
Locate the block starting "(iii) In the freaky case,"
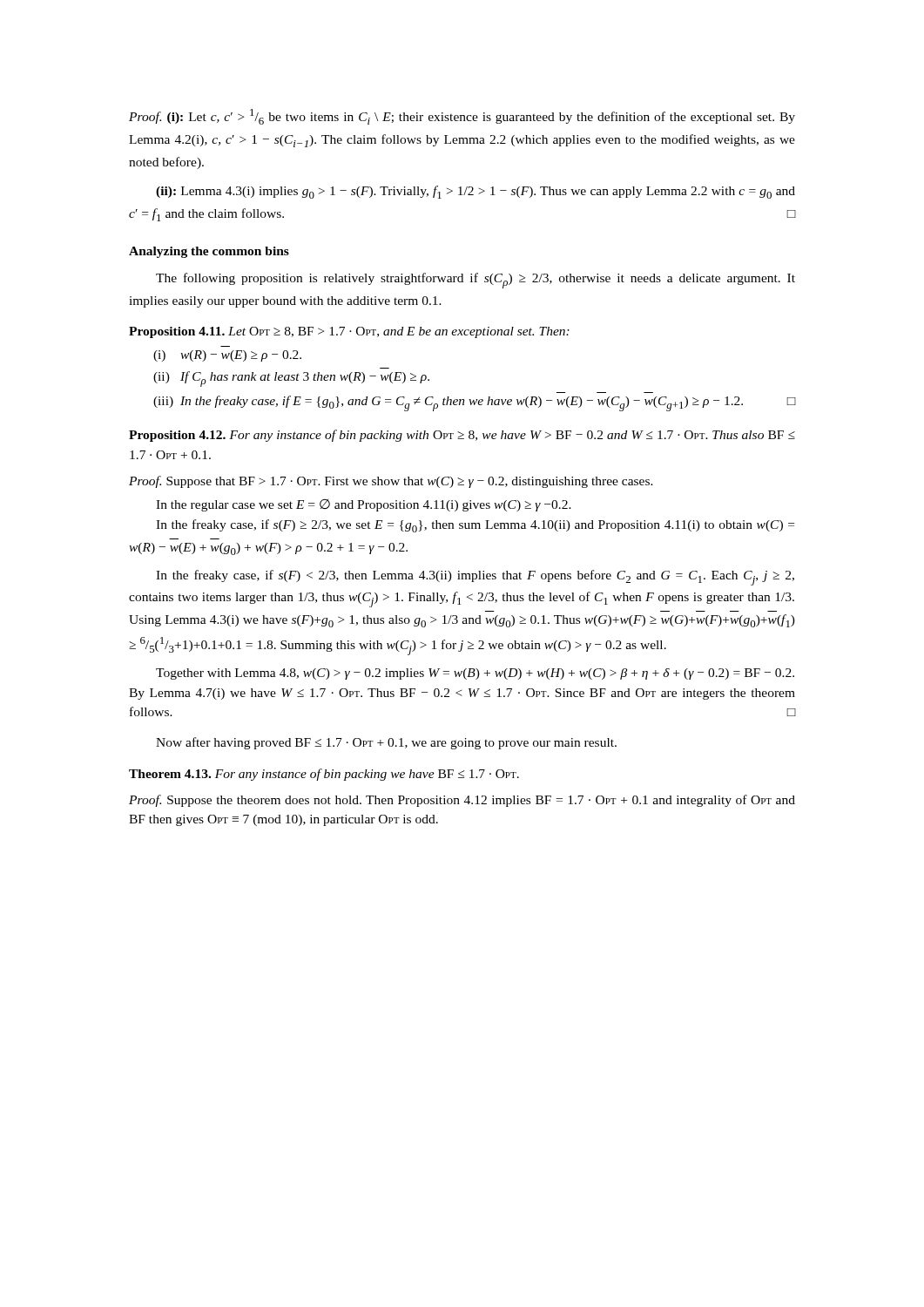point(474,403)
